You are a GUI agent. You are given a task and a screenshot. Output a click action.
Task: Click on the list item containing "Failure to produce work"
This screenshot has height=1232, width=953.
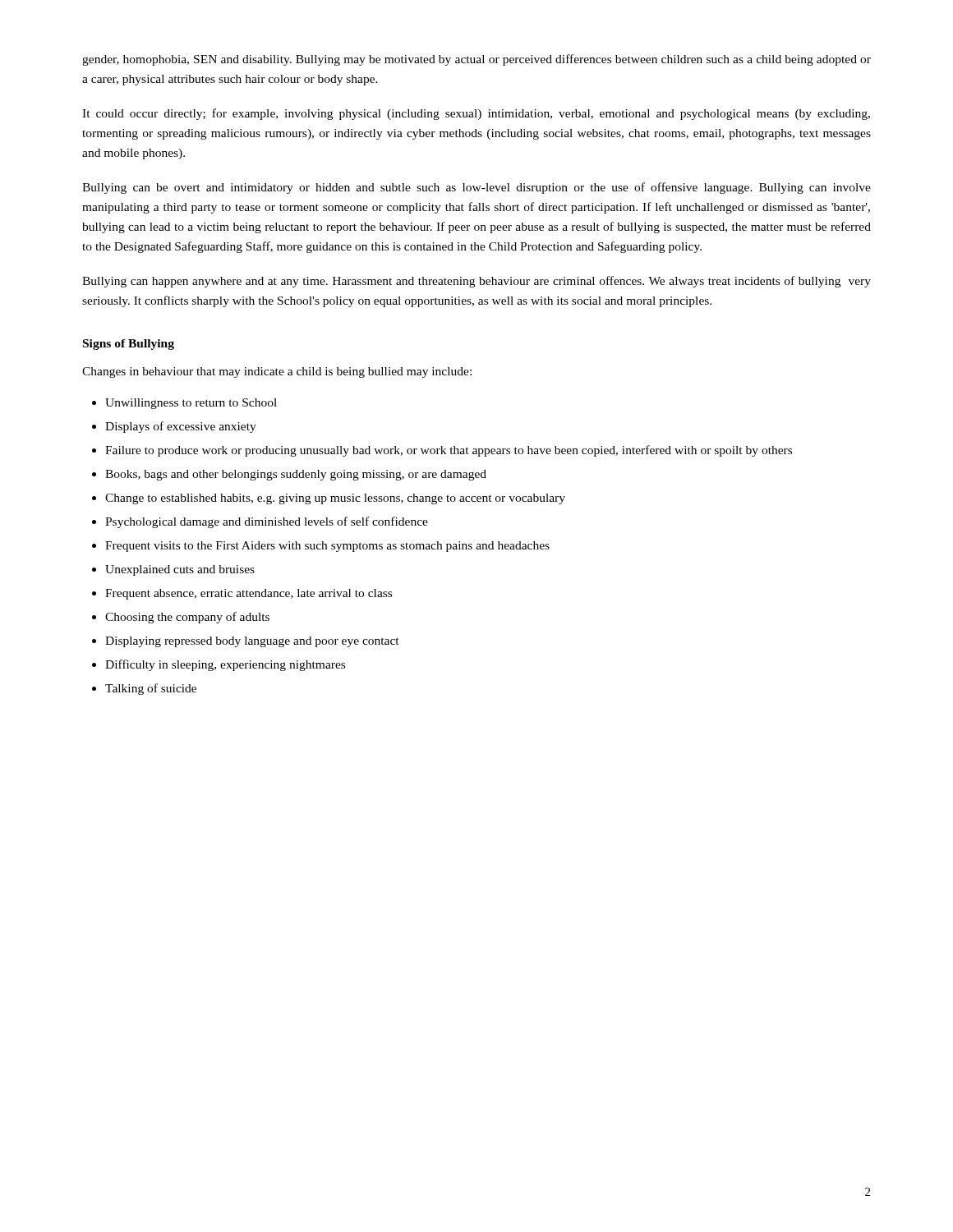488,450
